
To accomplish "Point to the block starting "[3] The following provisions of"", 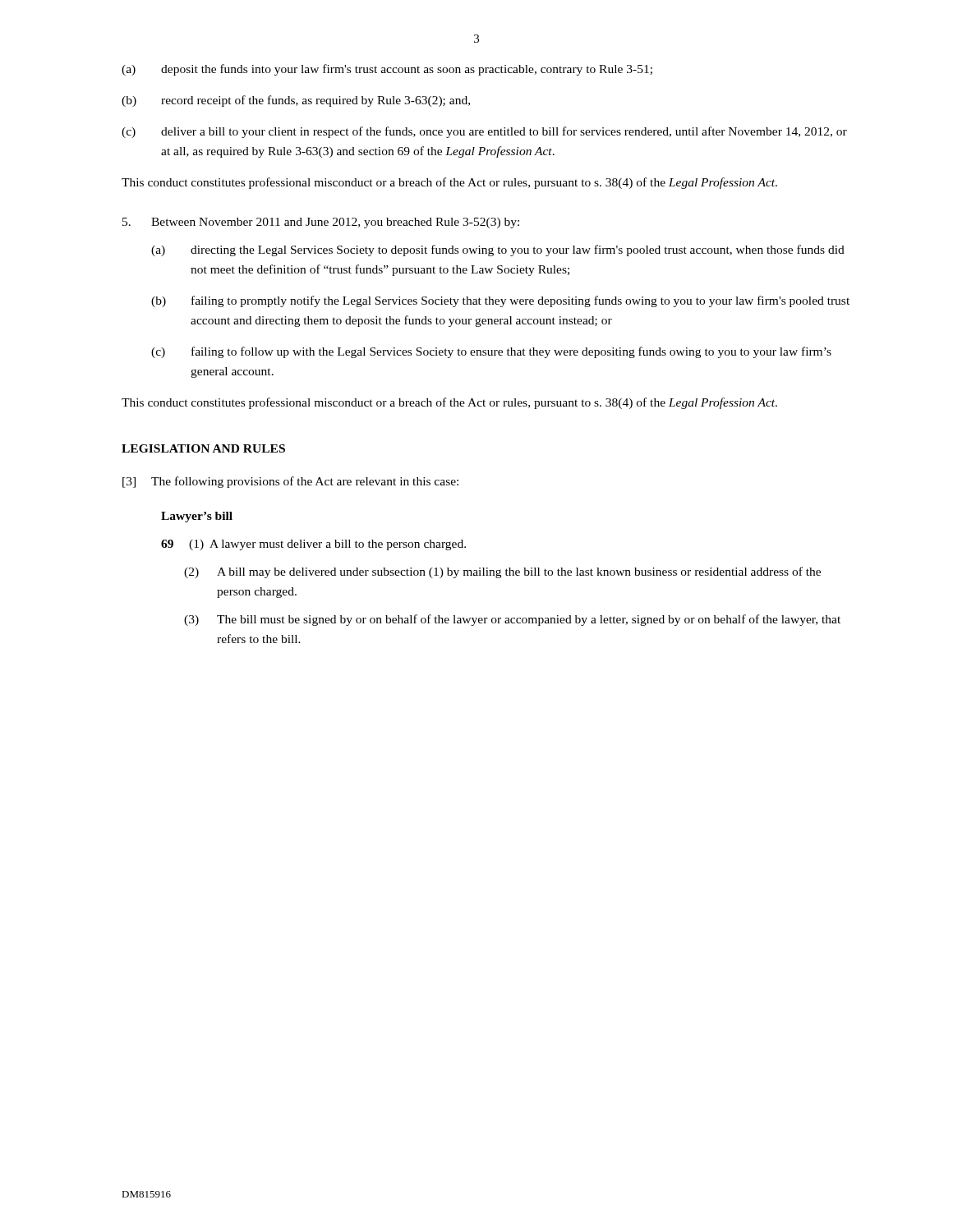I will [290, 482].
